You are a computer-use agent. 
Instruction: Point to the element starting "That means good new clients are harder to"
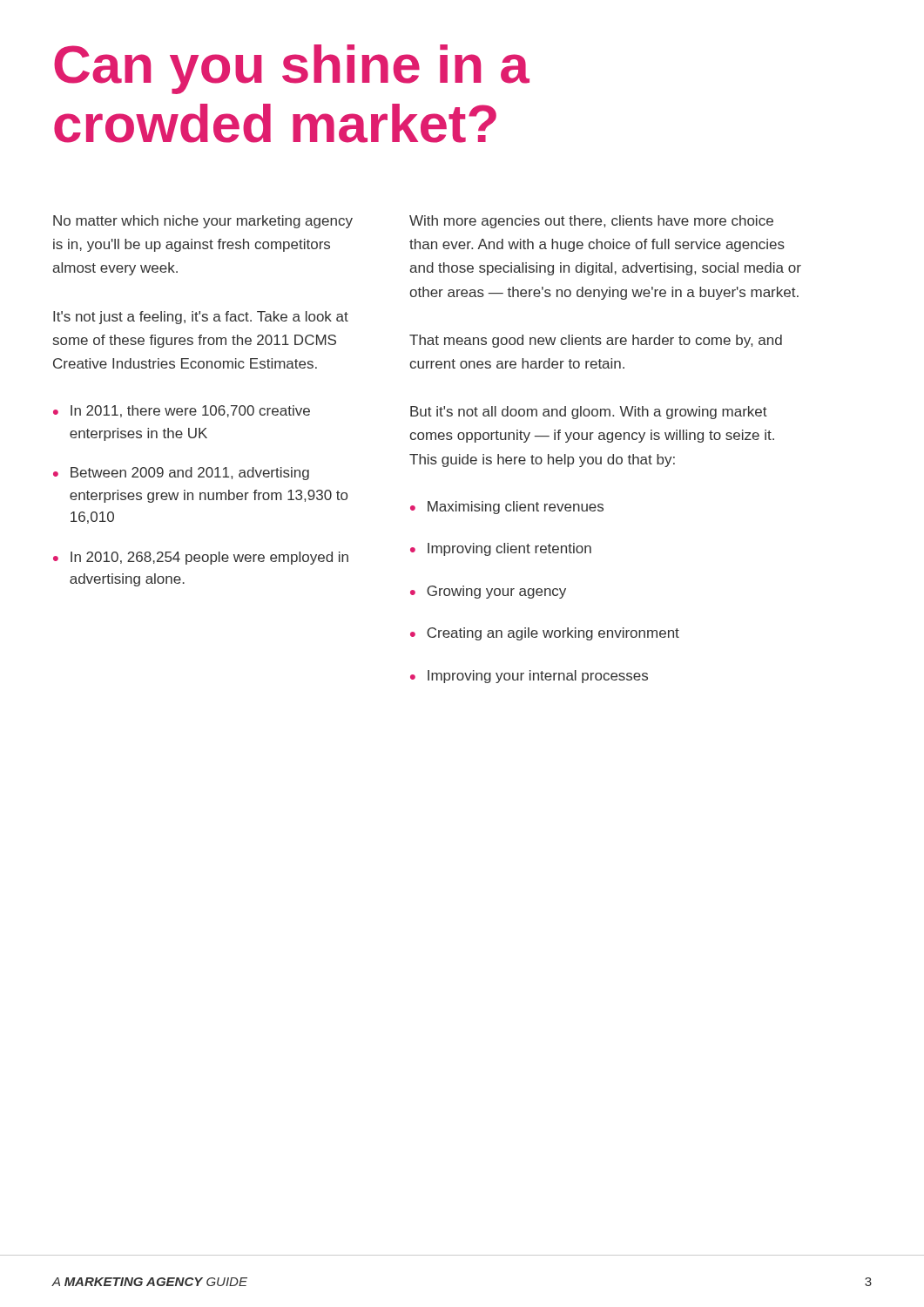(596, 352)
